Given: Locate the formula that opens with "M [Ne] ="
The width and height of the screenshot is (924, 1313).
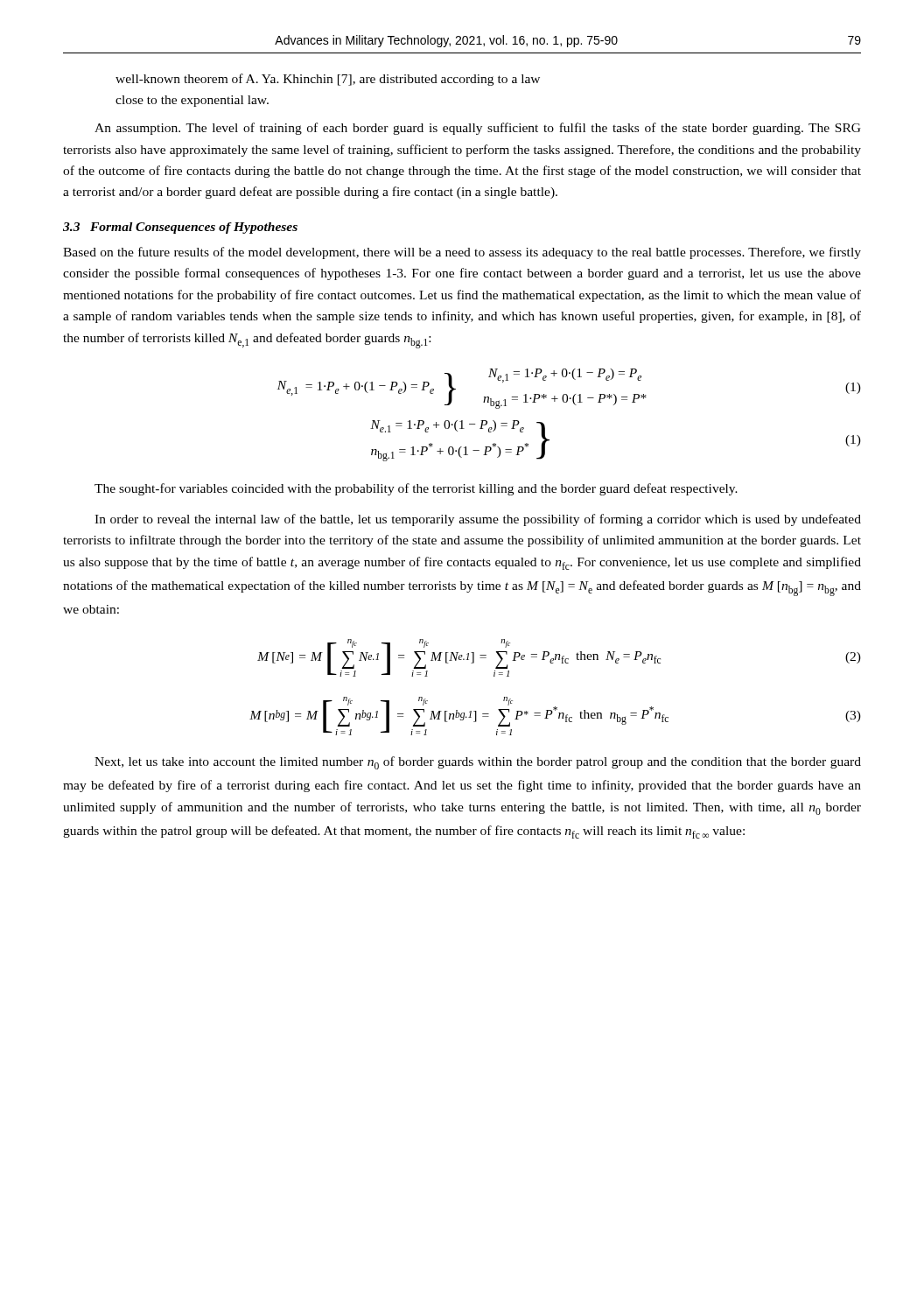Looking at the screenshot, I should point(559,657).
